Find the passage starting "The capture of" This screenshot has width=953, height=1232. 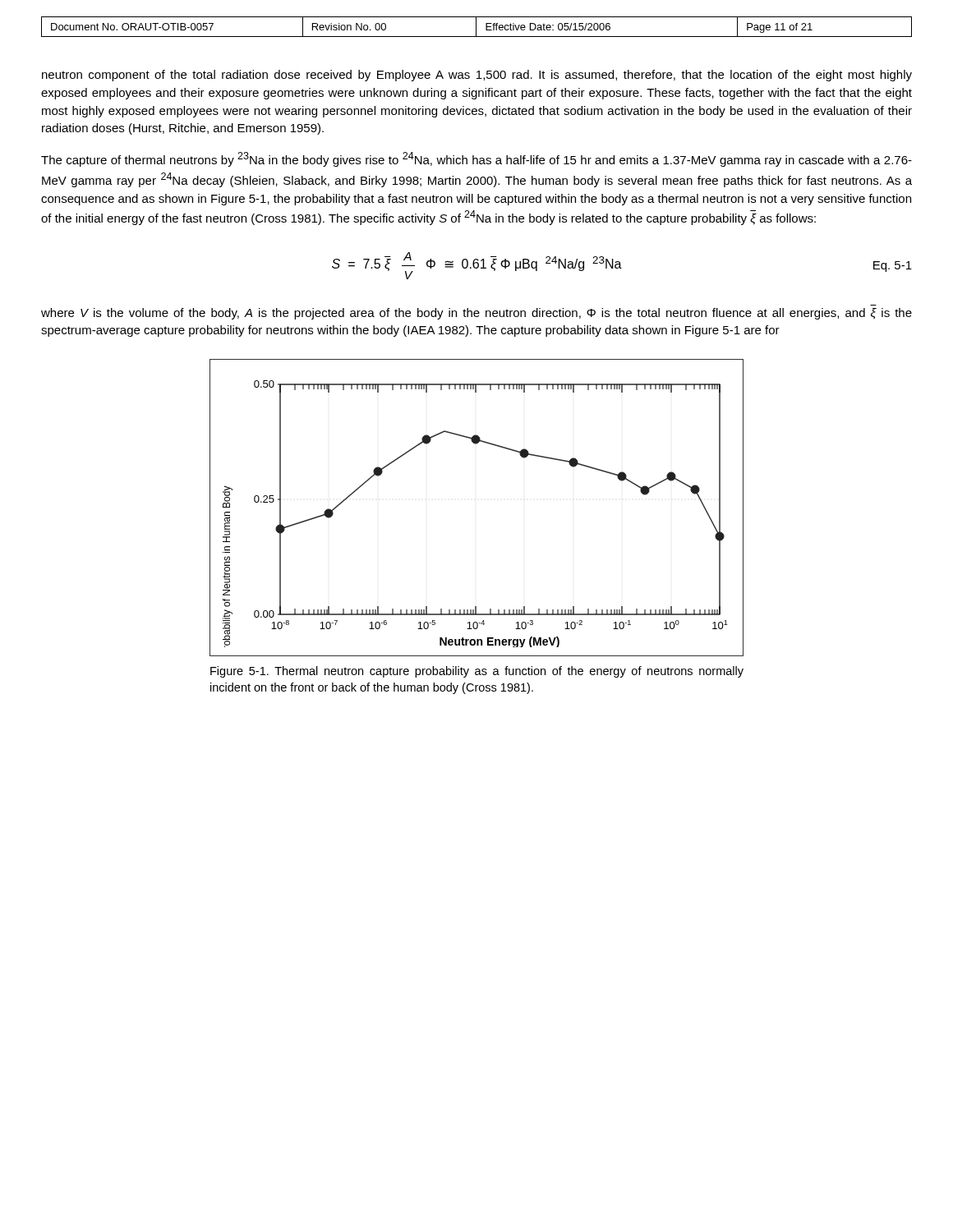tap(476, 188)
